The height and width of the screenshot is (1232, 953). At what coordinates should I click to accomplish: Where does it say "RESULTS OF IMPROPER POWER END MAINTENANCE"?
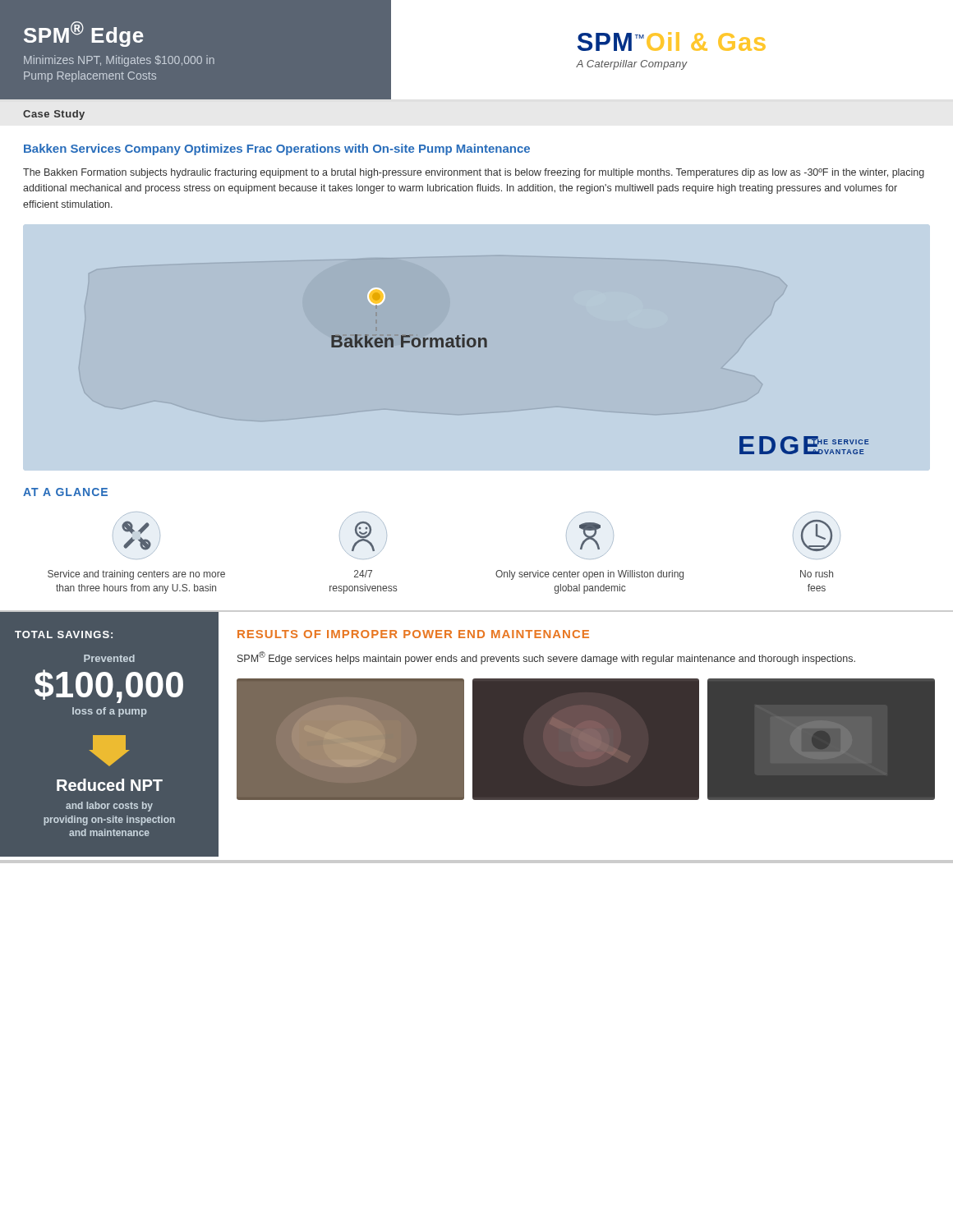pos(414,633)
